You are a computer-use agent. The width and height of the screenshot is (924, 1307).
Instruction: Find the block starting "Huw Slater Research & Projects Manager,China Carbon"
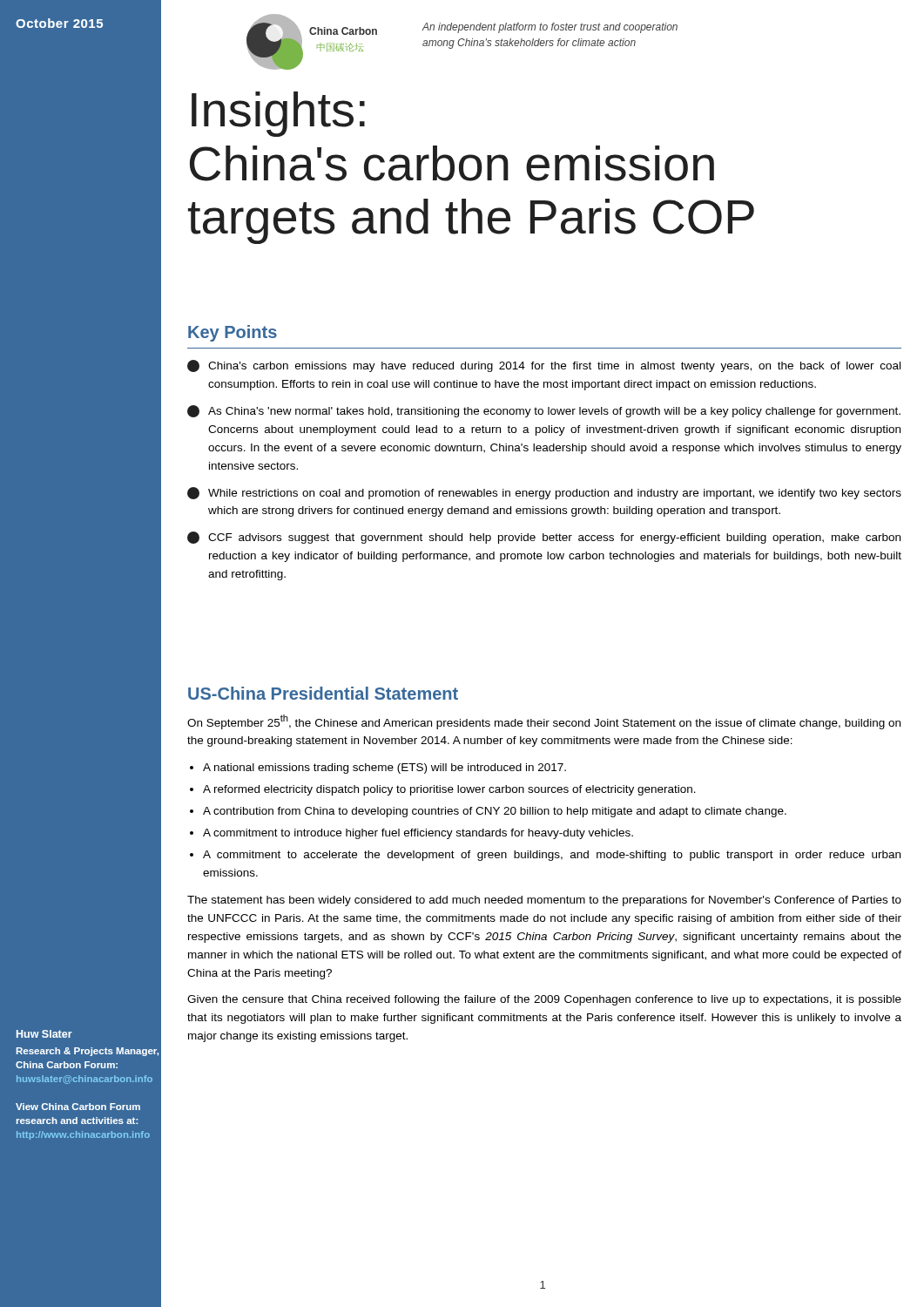[x=88, y=1084]
